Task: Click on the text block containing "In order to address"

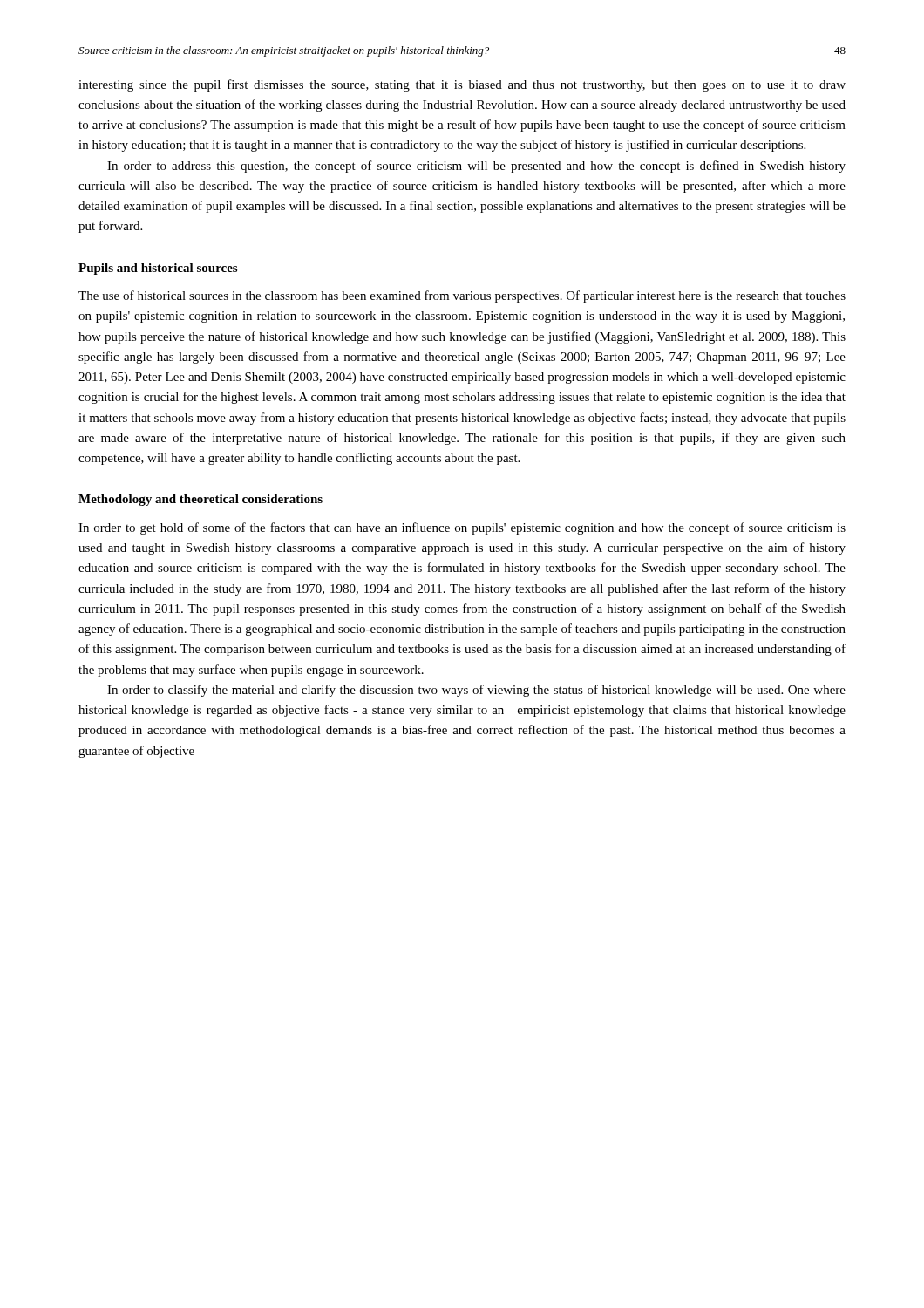Action: click(x=462, y=196)
